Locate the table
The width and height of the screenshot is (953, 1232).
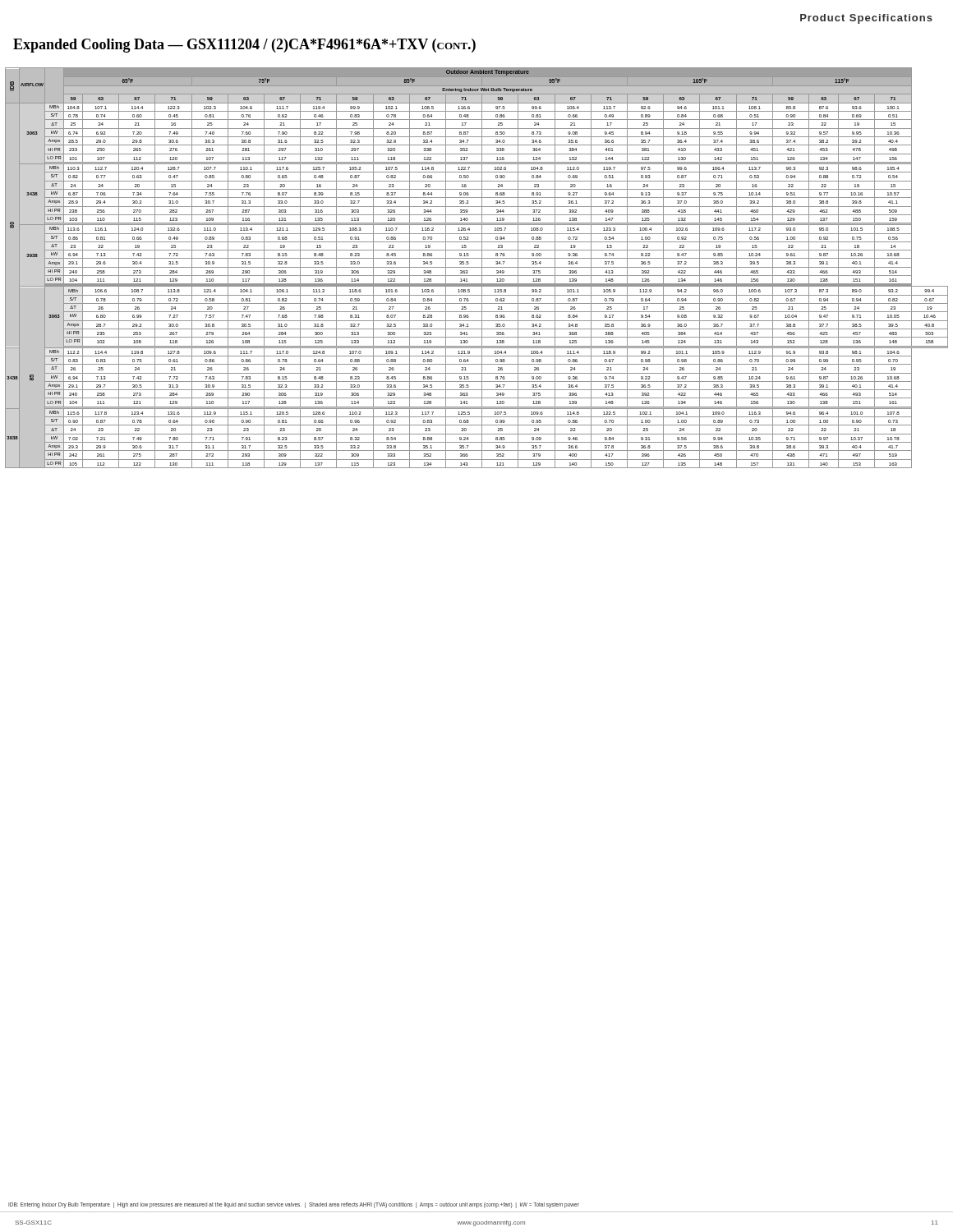(476, 625)
